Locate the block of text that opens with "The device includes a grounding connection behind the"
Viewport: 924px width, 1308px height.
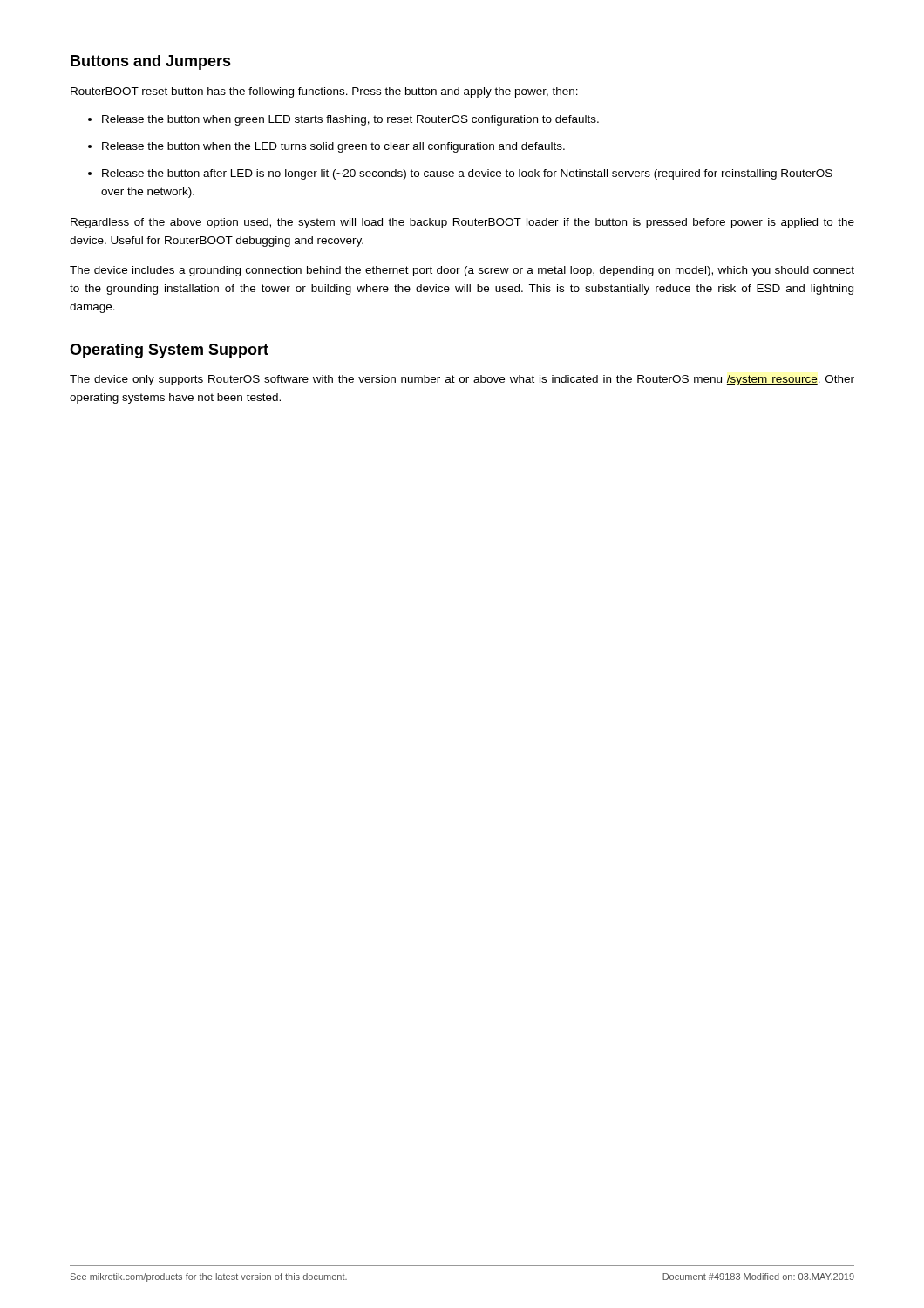tap(462, 289)
